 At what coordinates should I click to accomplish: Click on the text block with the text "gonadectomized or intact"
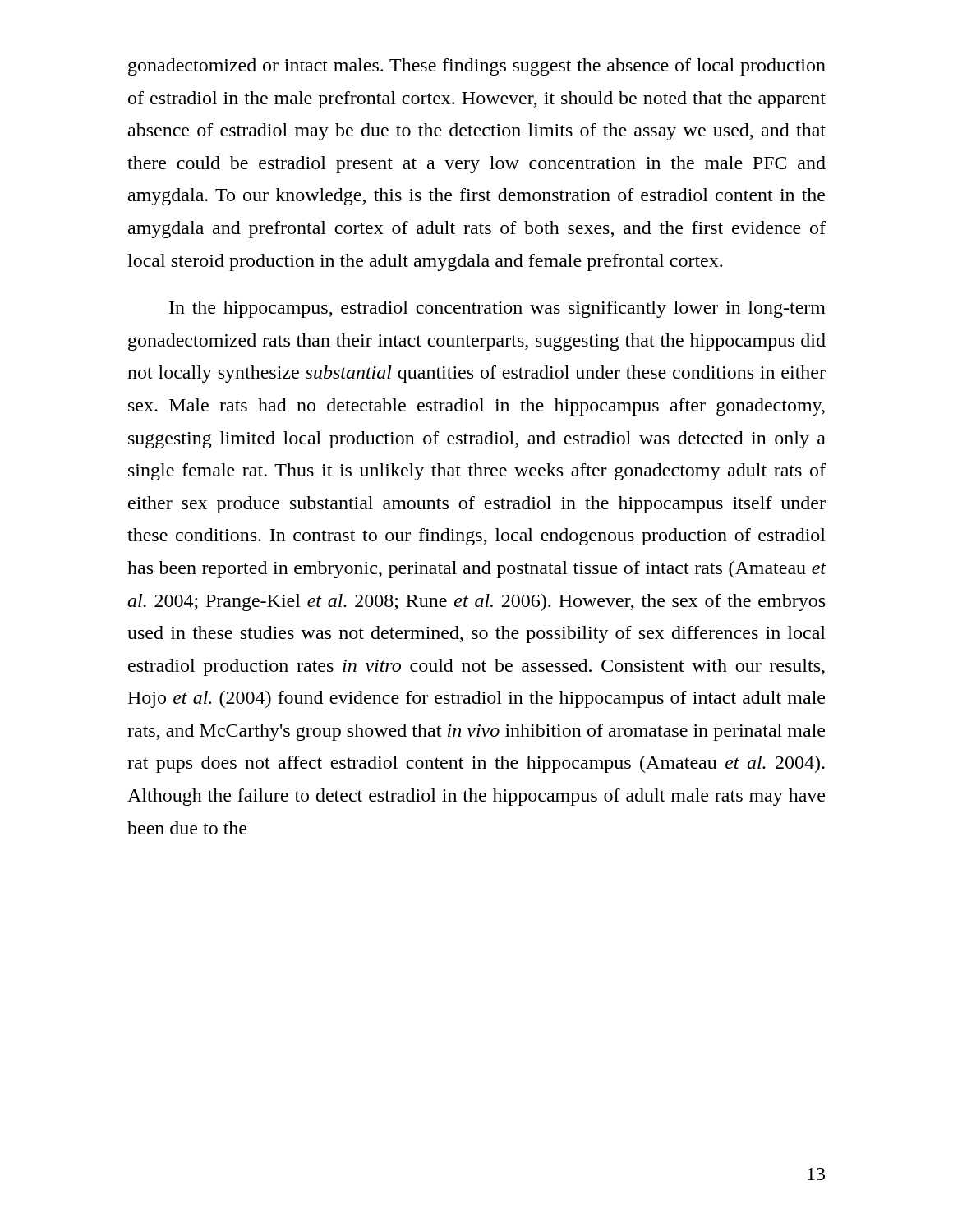pyautogui.click(x=476, y=163)
